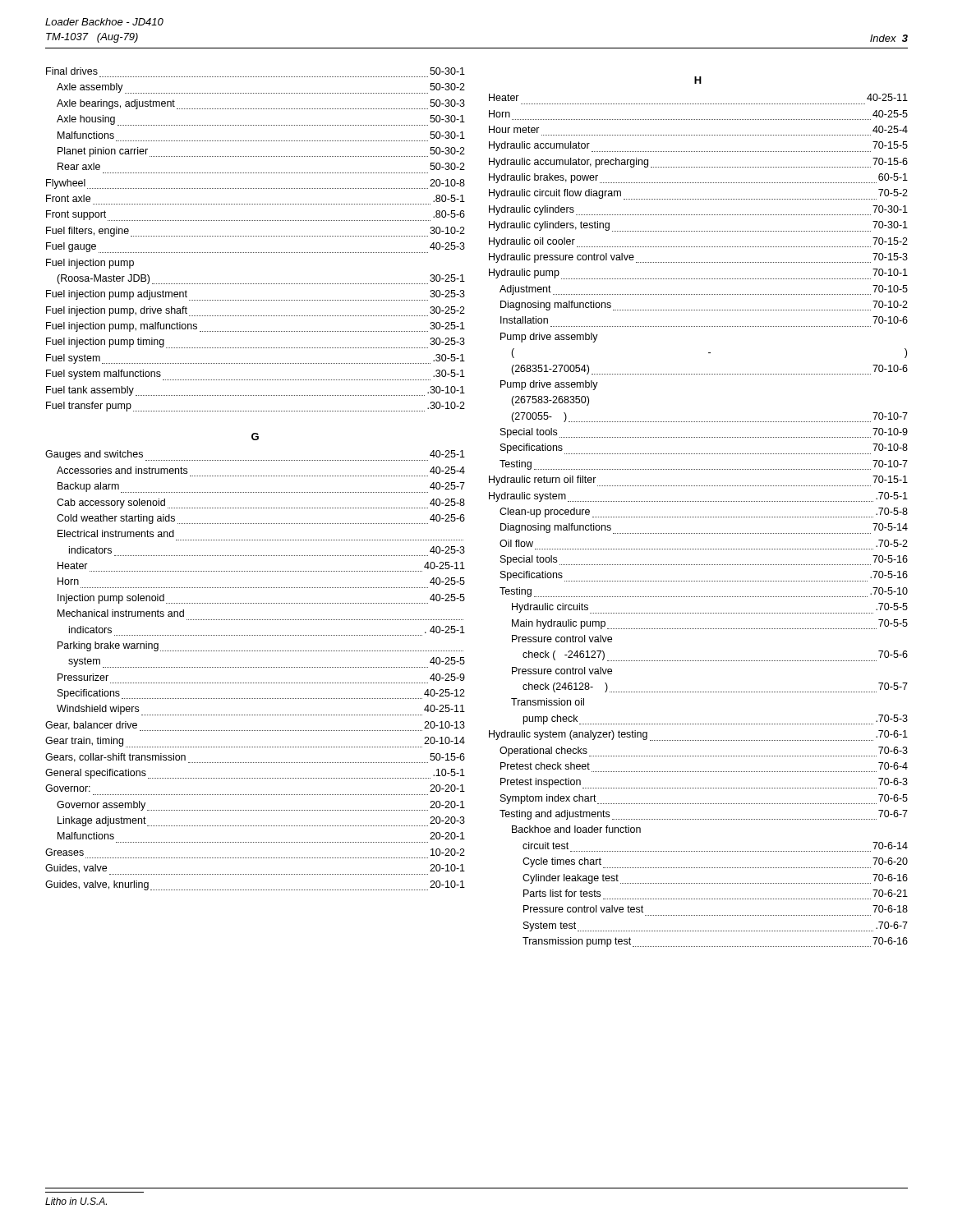Find "Special tools 70-10-9" on this page
953x1232 pixels.
704,433
